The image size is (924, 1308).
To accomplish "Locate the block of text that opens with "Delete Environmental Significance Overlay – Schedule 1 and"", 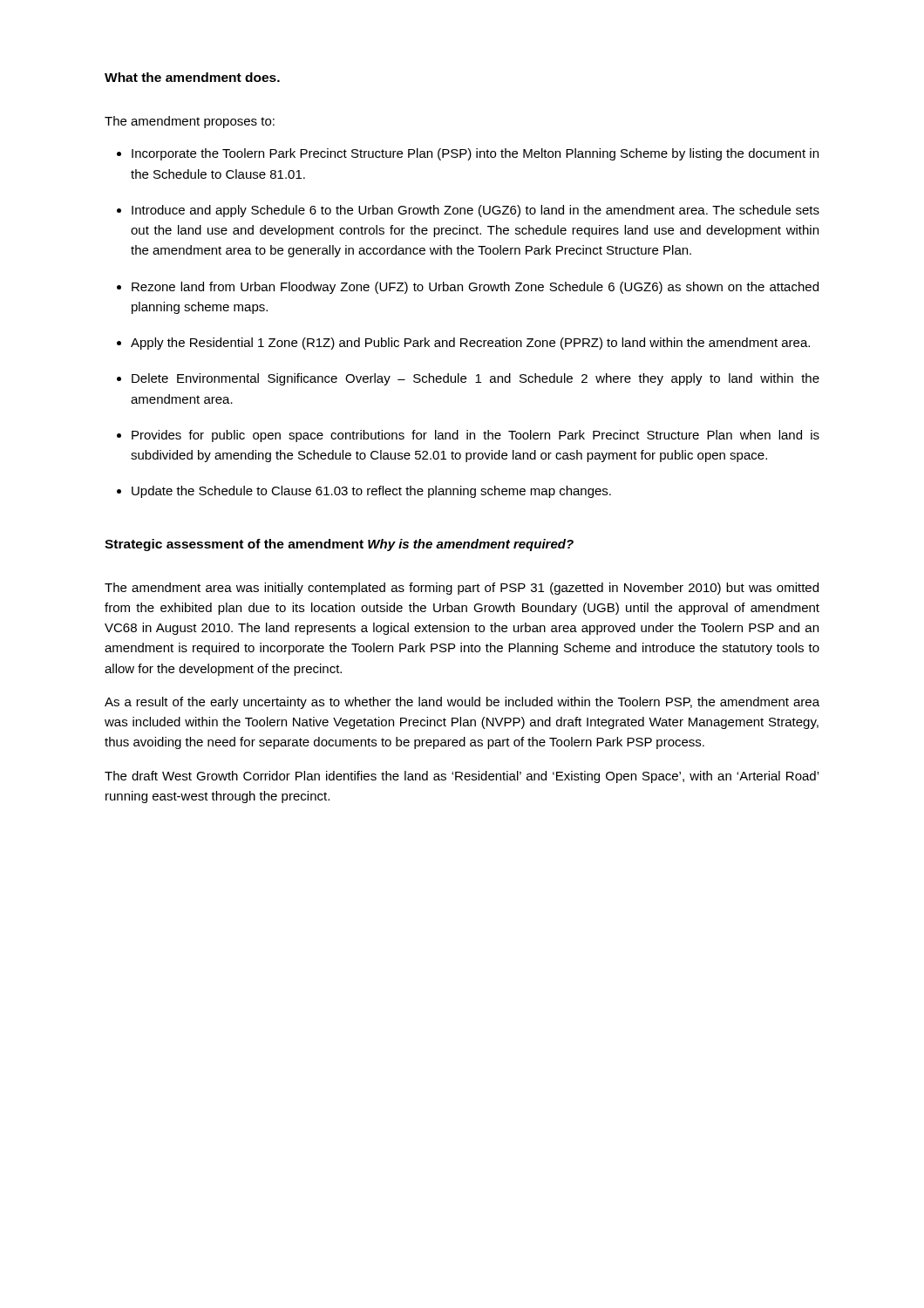I will point(475,388).
